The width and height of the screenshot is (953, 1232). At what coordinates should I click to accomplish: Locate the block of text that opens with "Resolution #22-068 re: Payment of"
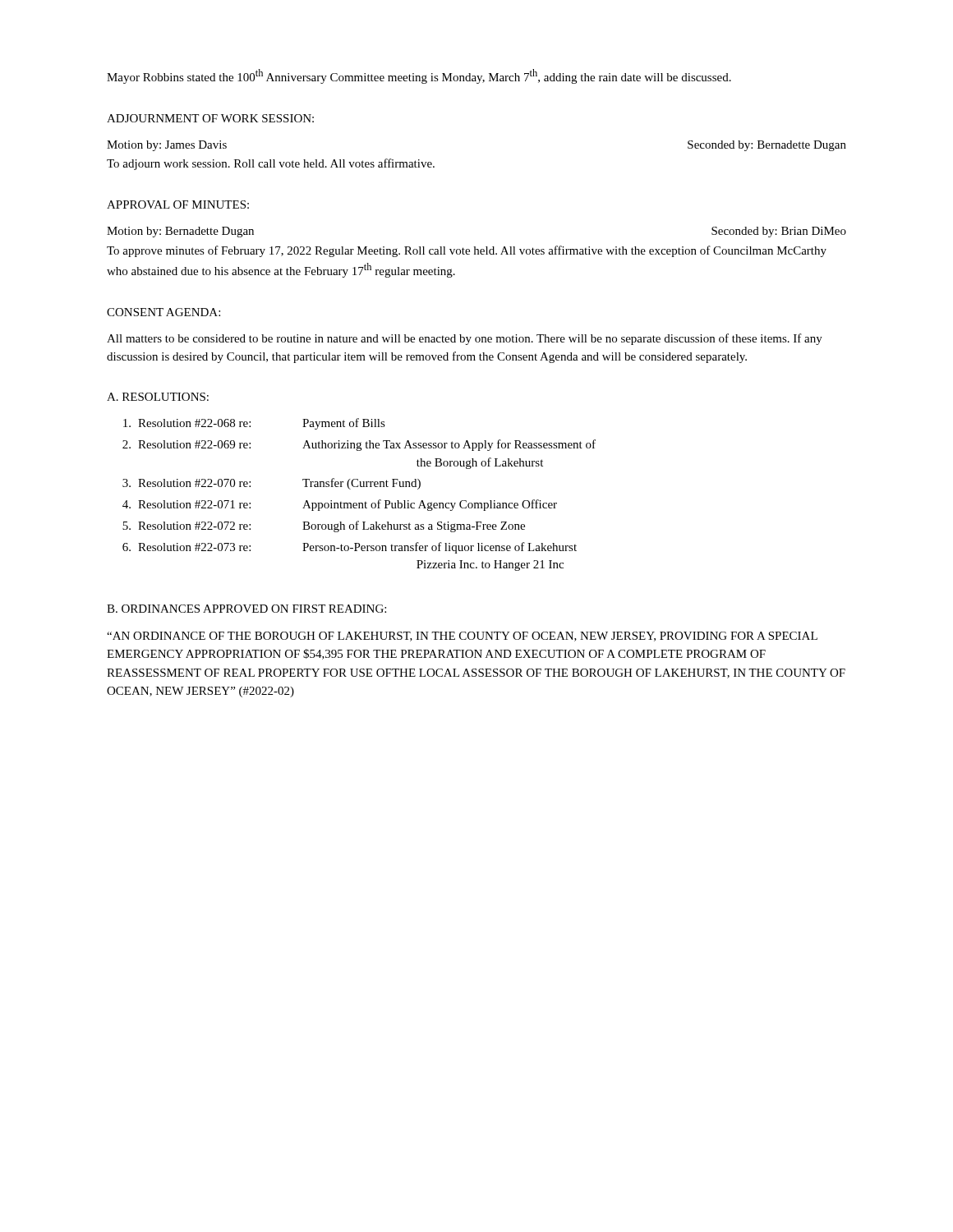(189, 423)
